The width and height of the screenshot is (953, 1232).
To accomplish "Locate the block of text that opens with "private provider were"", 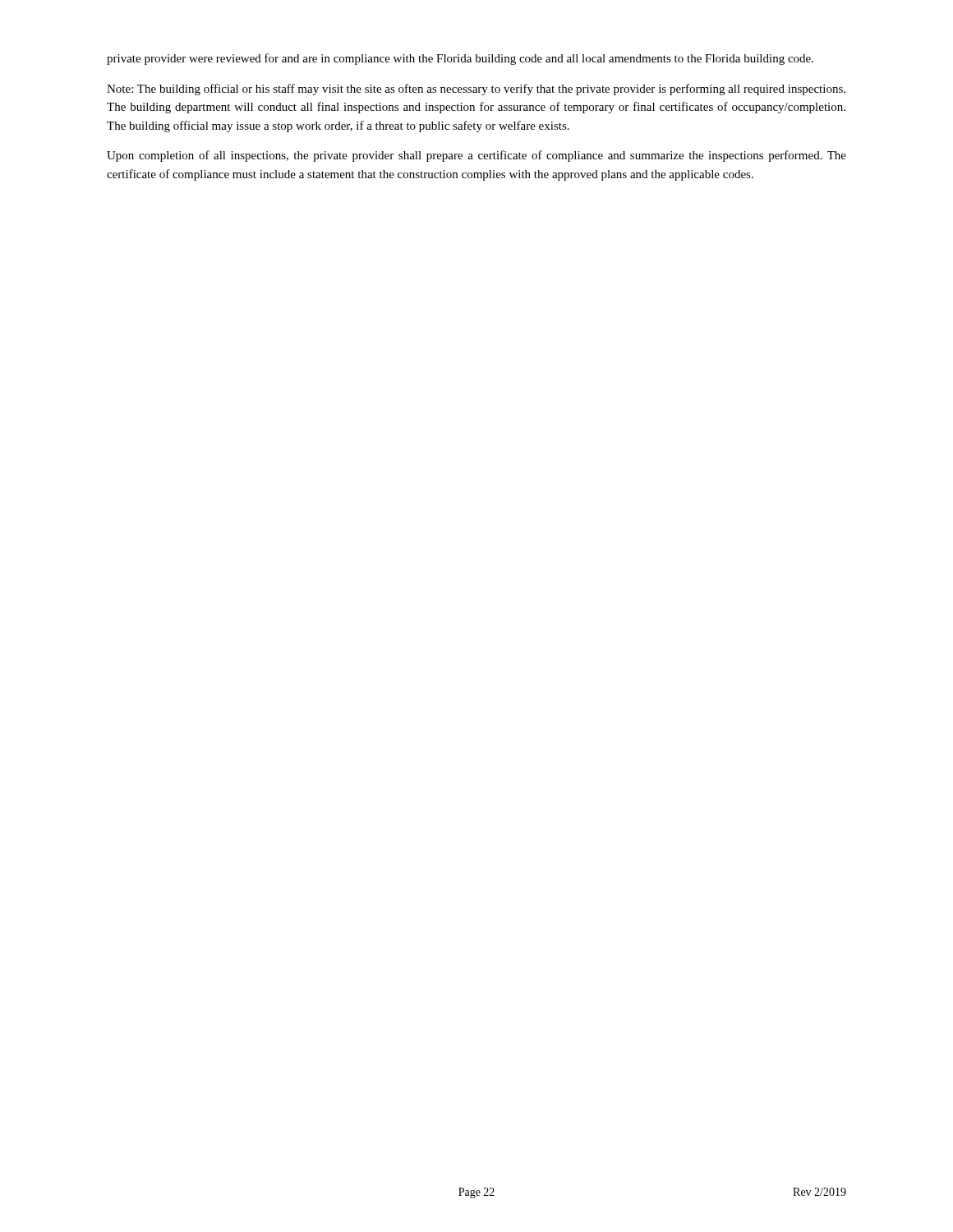I will [x=460, y=58].
